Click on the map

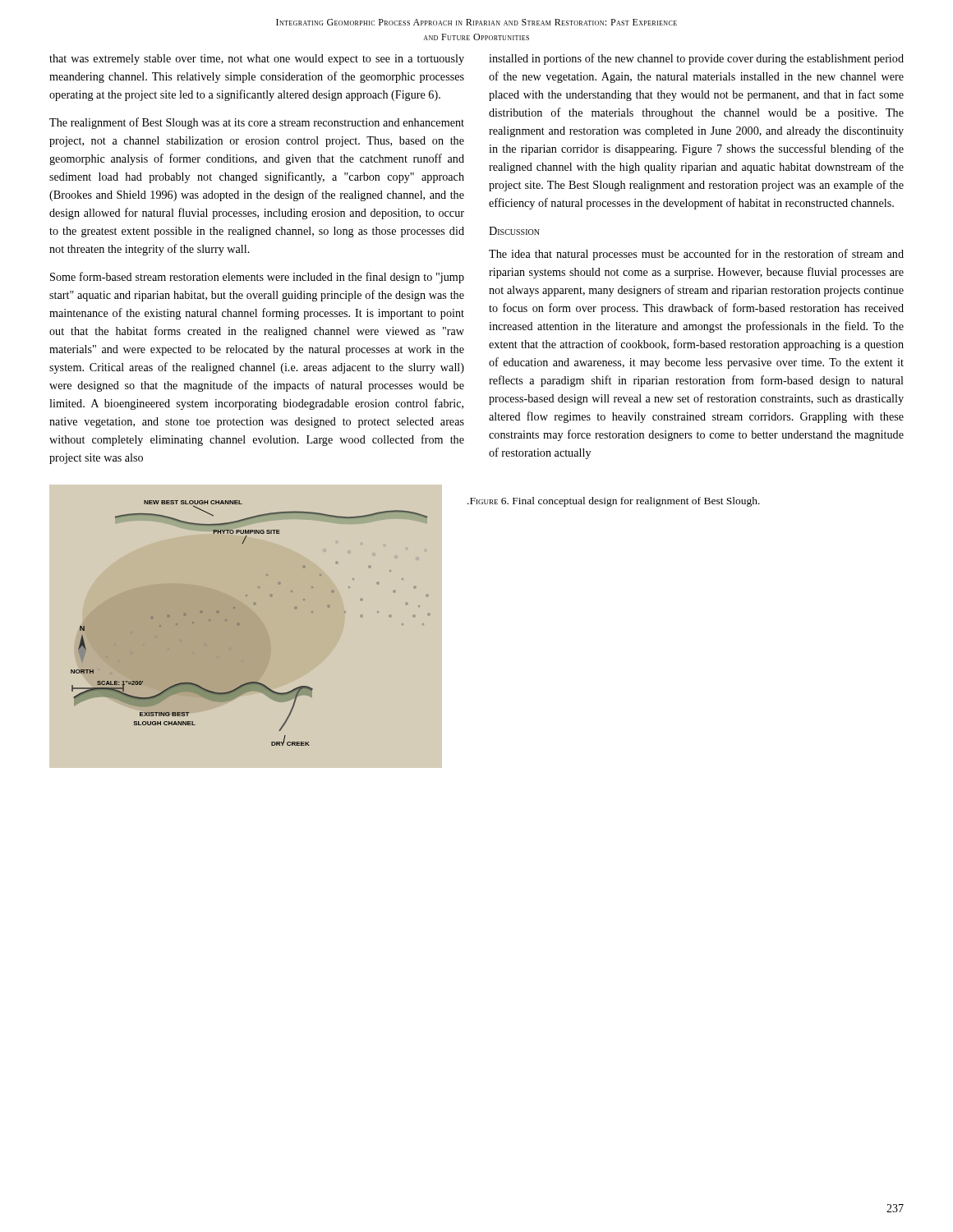click(x=246, y=628)
